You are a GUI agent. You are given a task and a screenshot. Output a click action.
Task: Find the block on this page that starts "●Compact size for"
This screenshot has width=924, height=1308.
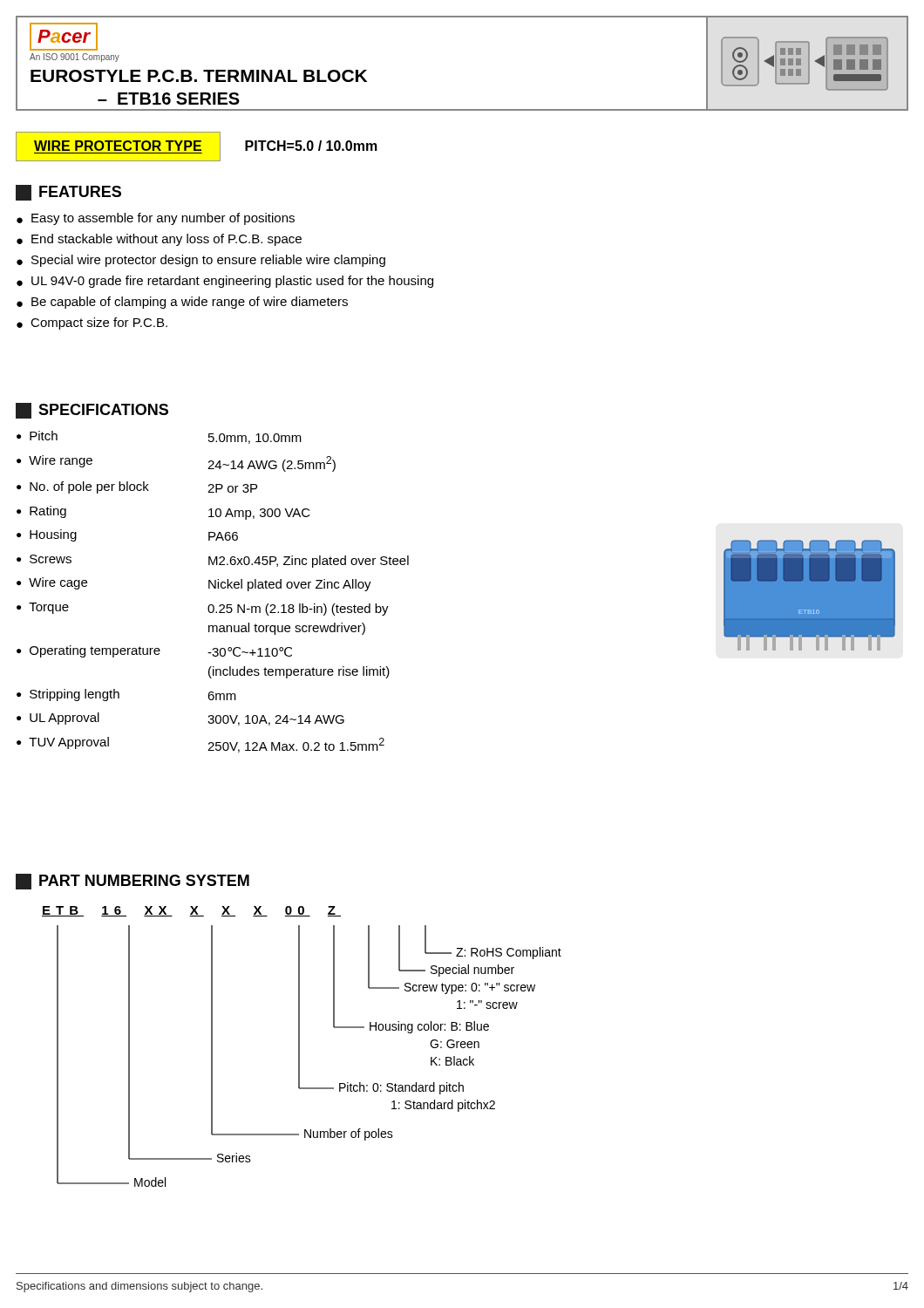point(92,323)
